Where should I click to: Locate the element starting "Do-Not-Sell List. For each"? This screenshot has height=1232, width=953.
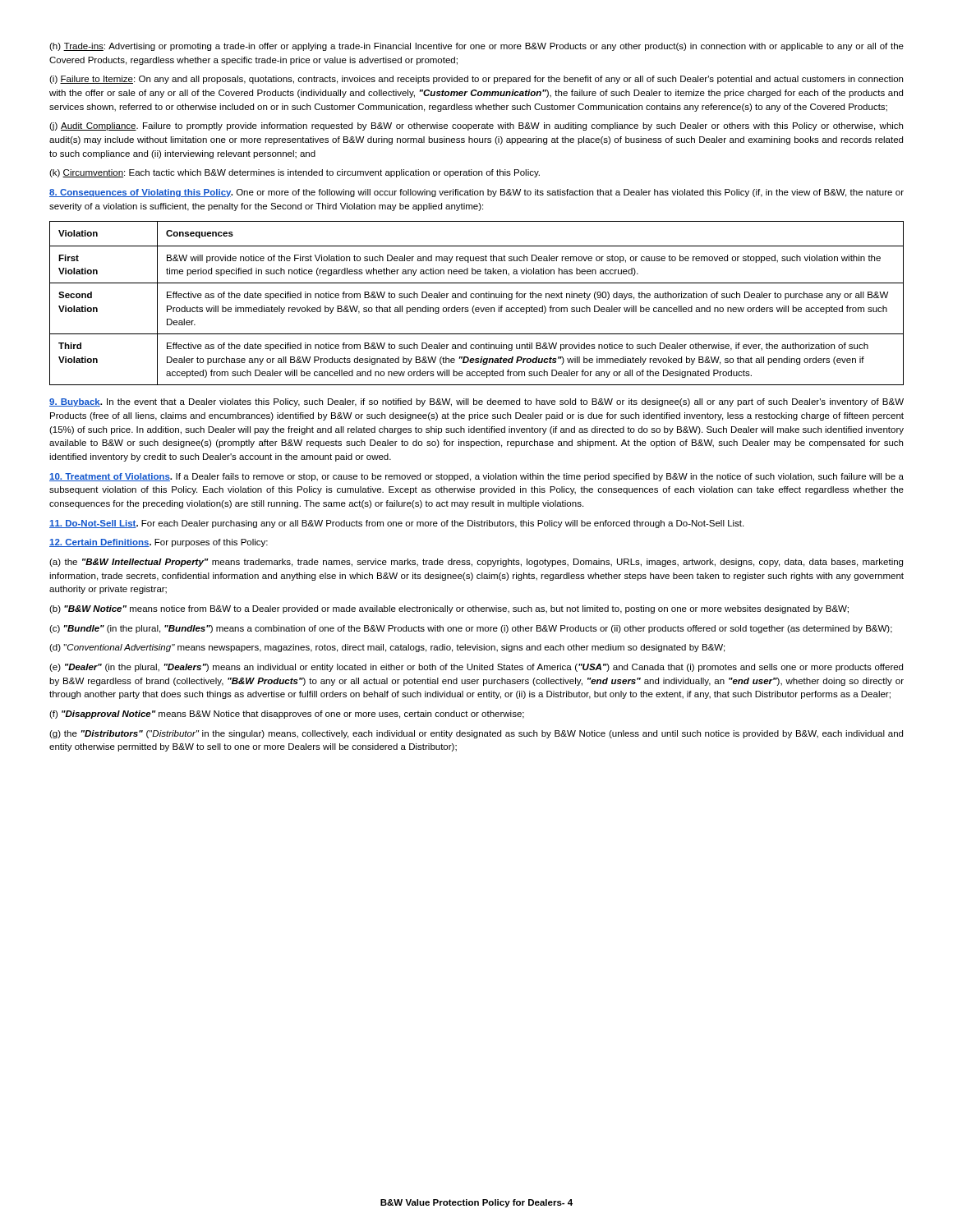pos(476,523)
